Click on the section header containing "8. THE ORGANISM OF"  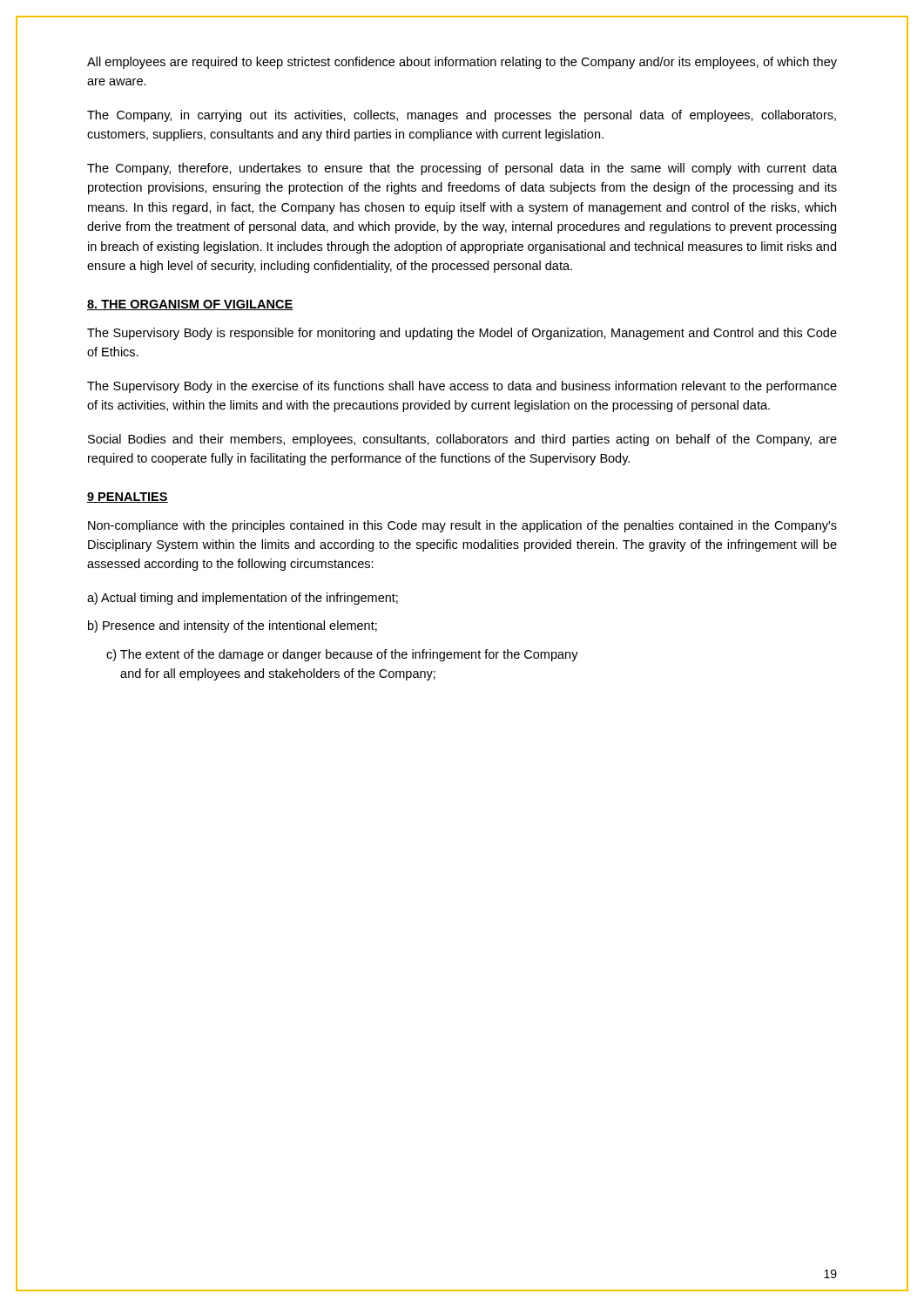[x=190, y=304]
